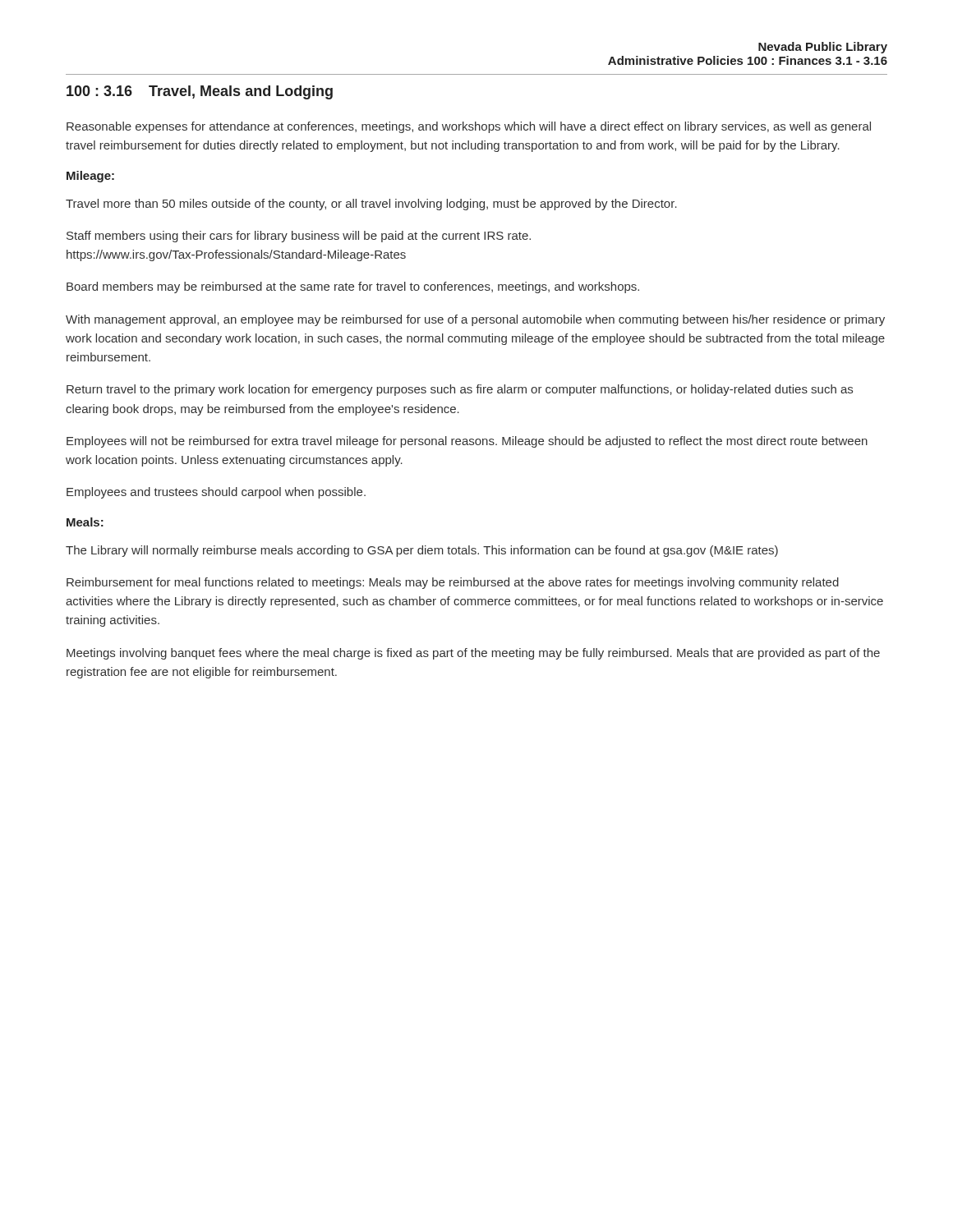Viewport: 953px width, 1232px height.
Task: Find the text block starting "Reimbursement for meal functions related to"
Action: (475, 601)
